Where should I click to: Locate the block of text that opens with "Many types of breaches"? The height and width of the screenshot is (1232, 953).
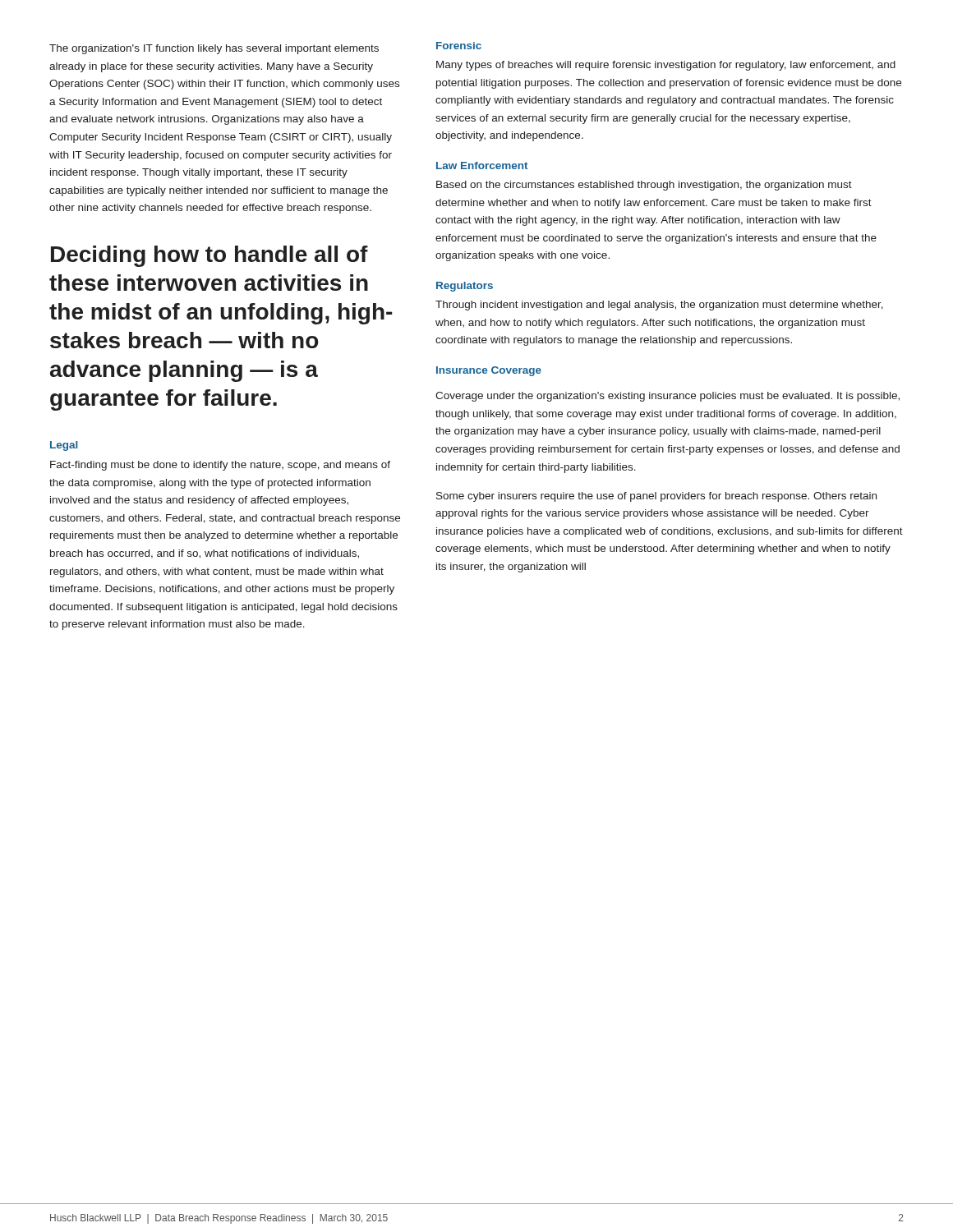669,100
